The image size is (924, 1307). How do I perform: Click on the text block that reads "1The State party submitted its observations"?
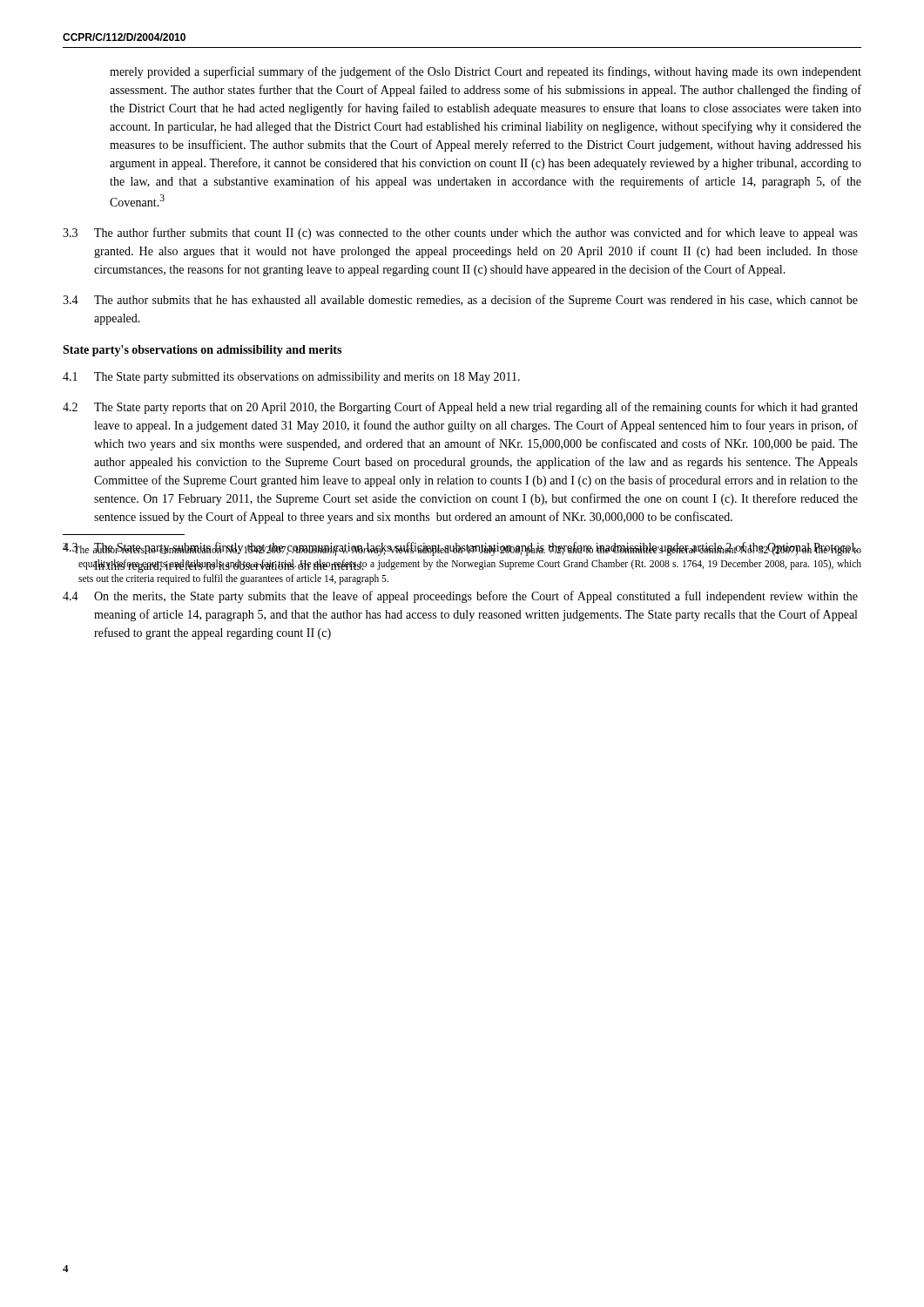(460, 377)
